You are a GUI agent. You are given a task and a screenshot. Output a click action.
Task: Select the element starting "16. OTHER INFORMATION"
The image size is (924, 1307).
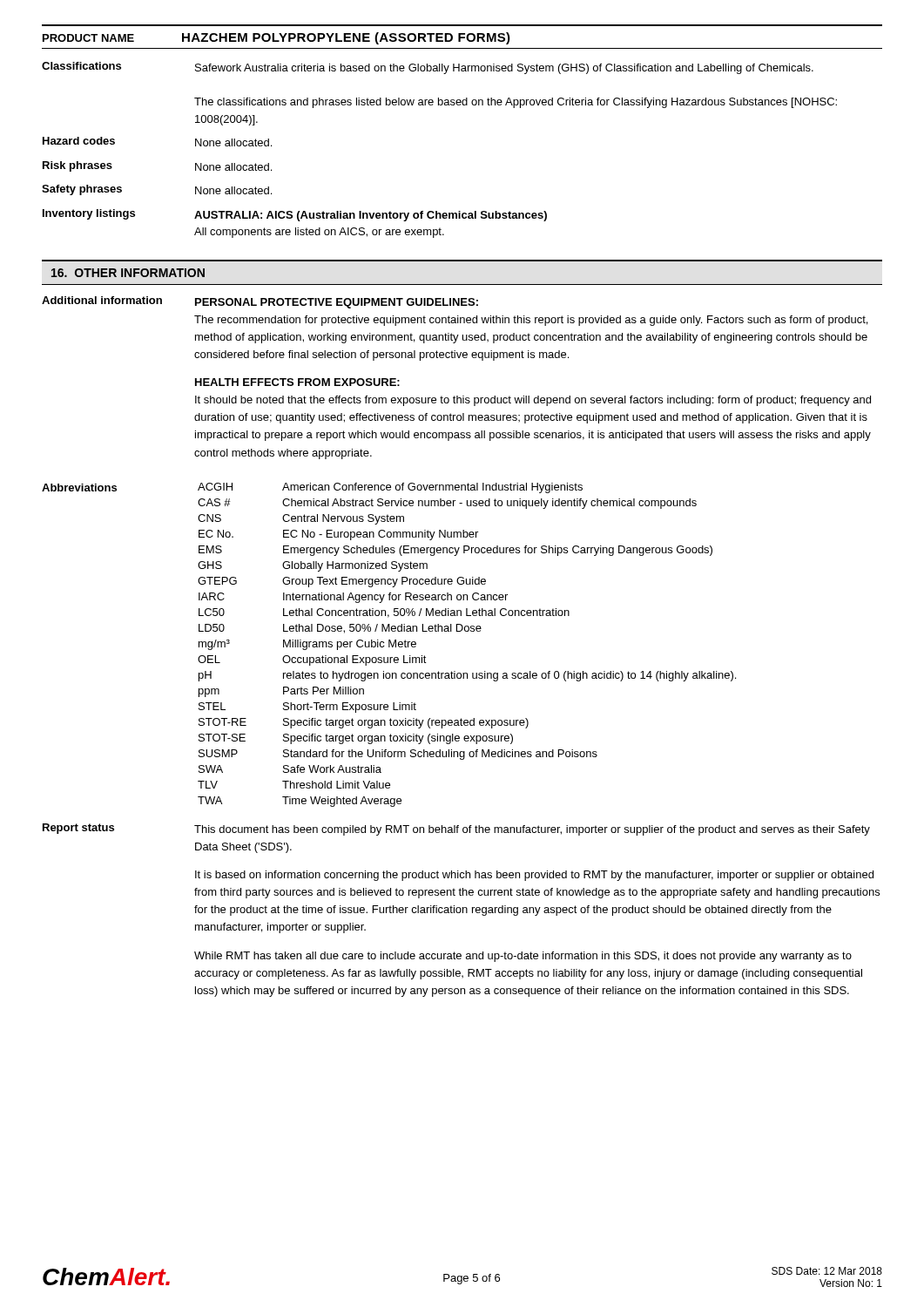[x=128, y=272]
